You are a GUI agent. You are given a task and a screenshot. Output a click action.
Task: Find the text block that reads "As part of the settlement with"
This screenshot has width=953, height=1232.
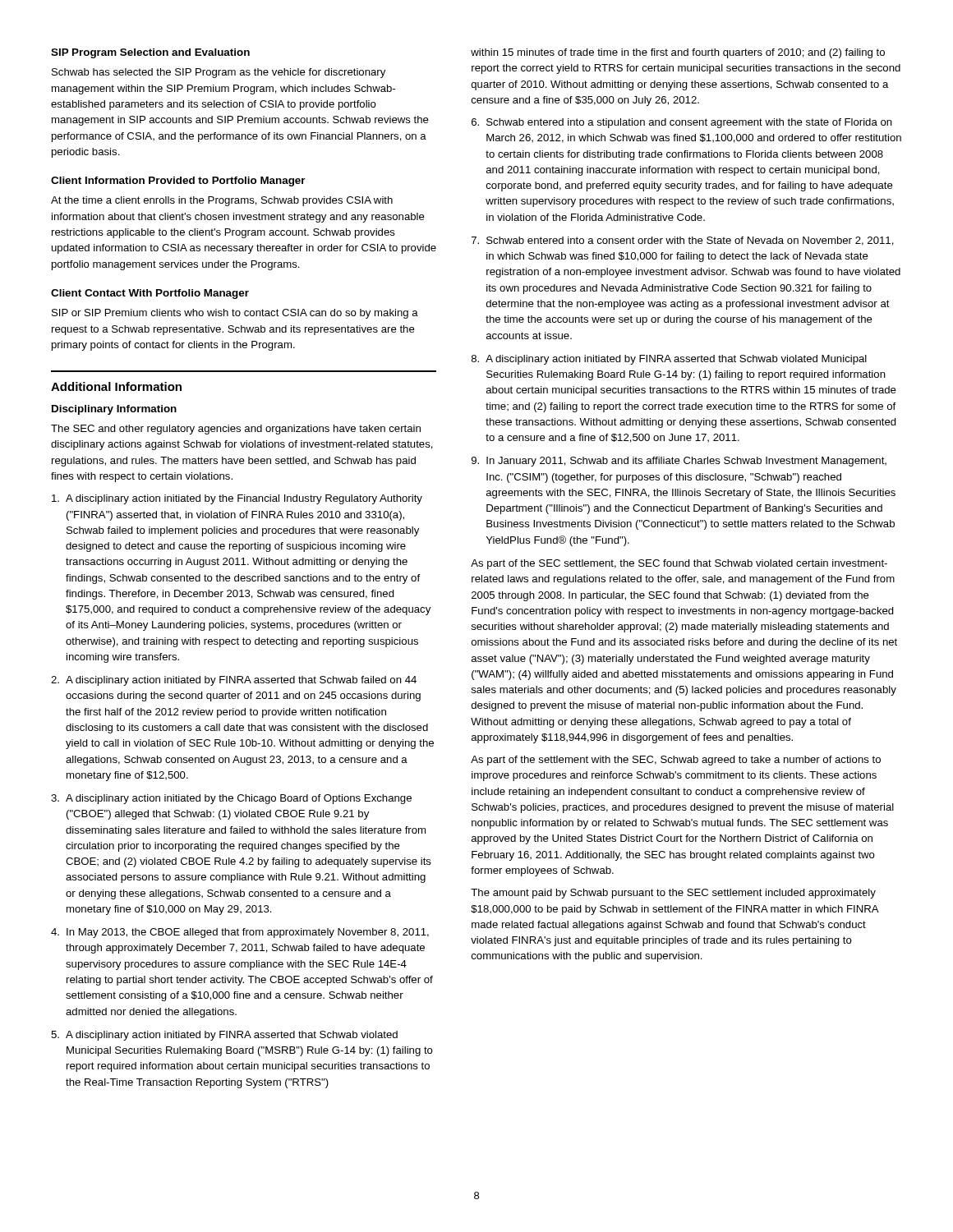[x=682, y=815]
